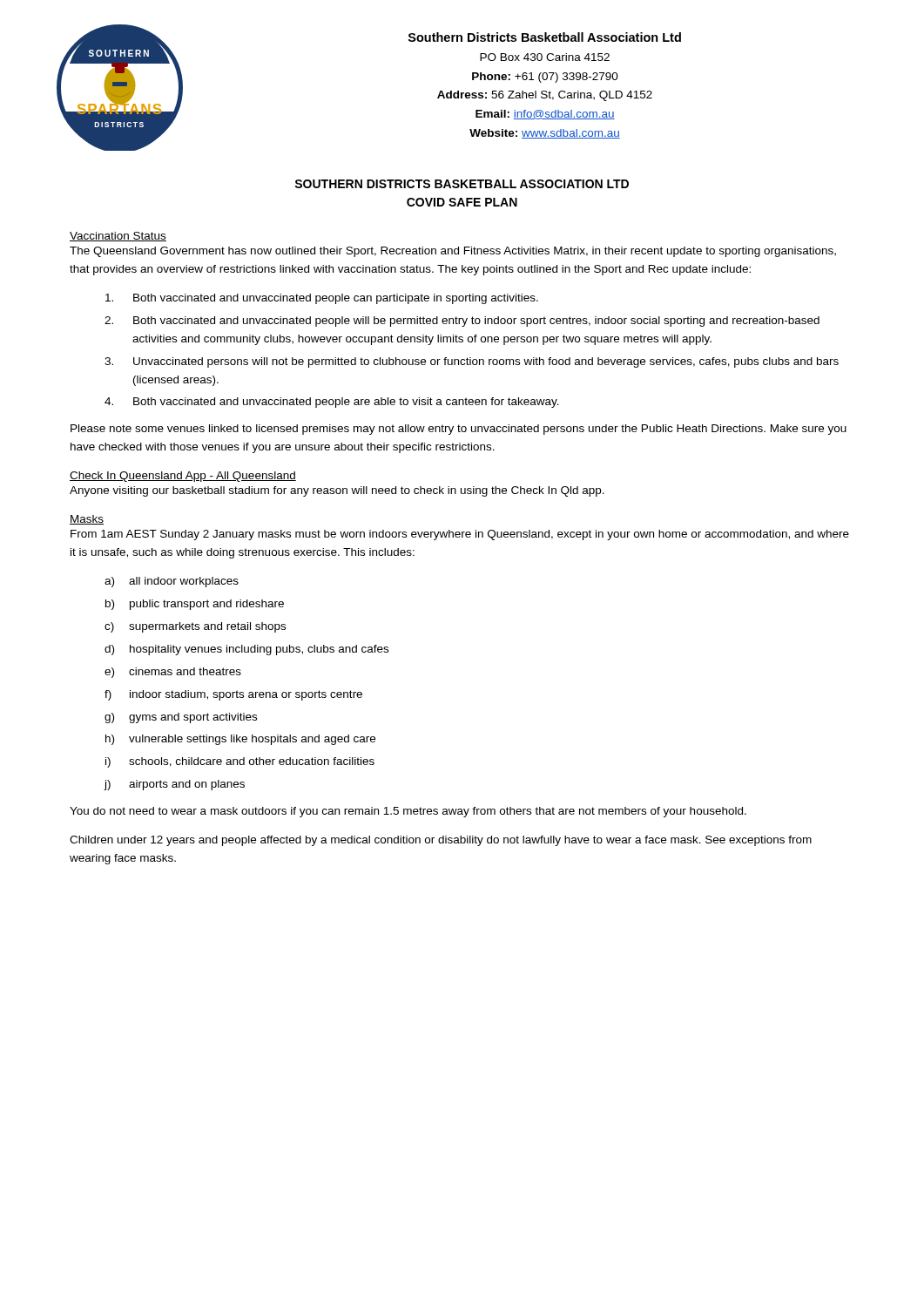Image resolution: width=924 pixels, height=1307 pixels.
Task: Select the list item that says "e) cinemas and theatres"
Action: tap(173, 673)
